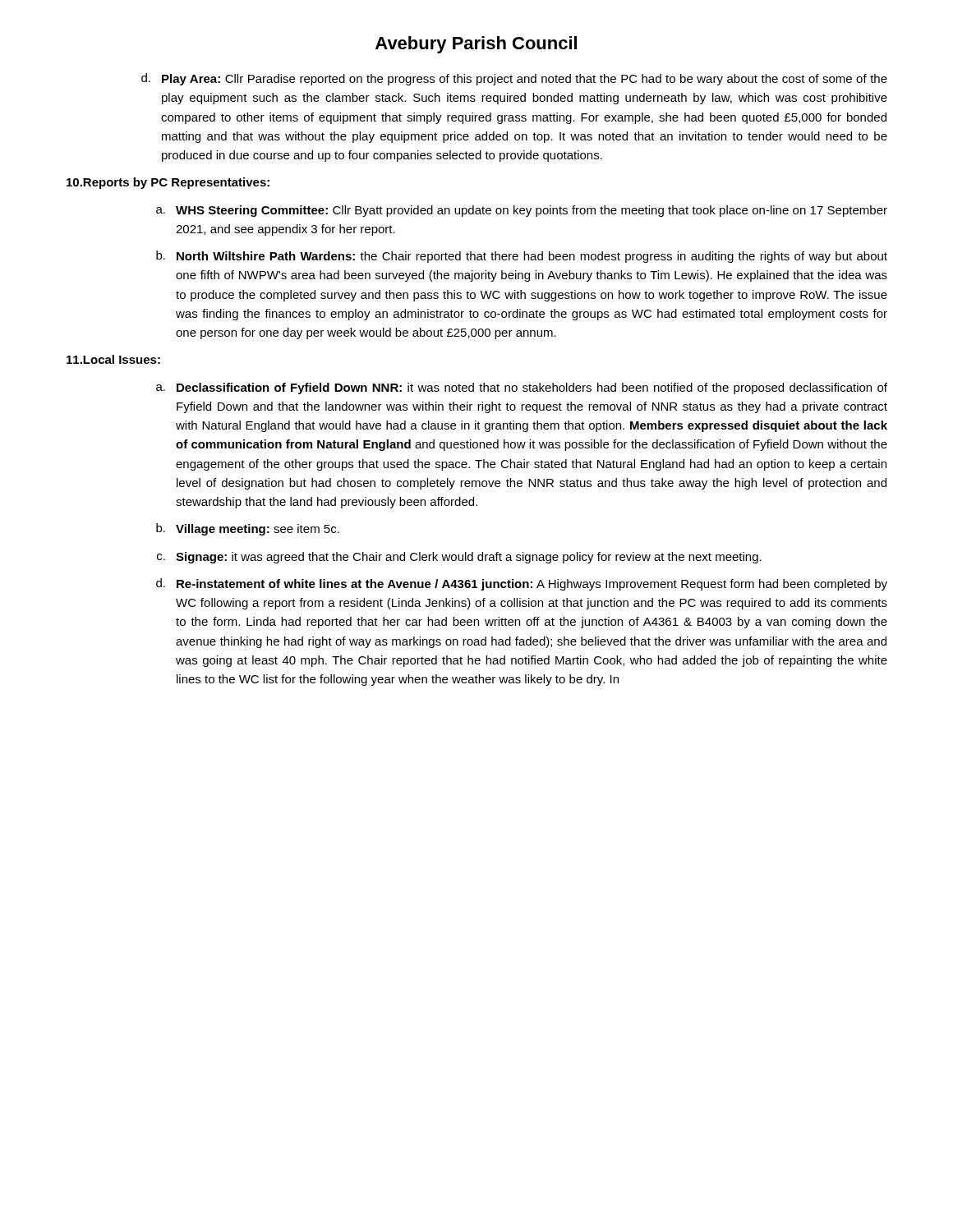953x1232 pixels.
Task: Click where it says "11.Local Issues:"
Action: point(113,359)
